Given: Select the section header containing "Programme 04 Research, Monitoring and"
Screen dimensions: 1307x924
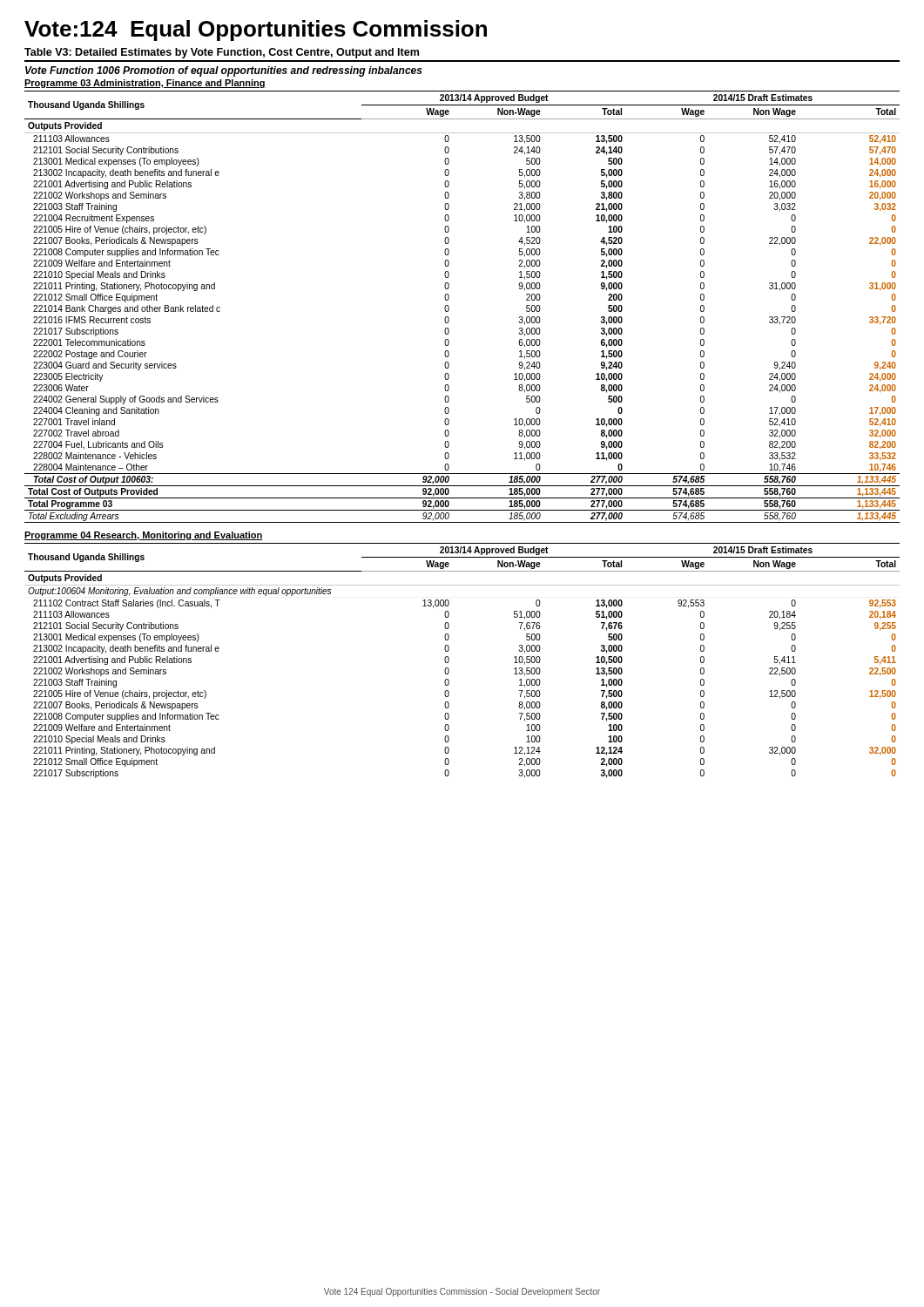Looking at the screenshot, I should pyautogui.click(x=143, y=535).
